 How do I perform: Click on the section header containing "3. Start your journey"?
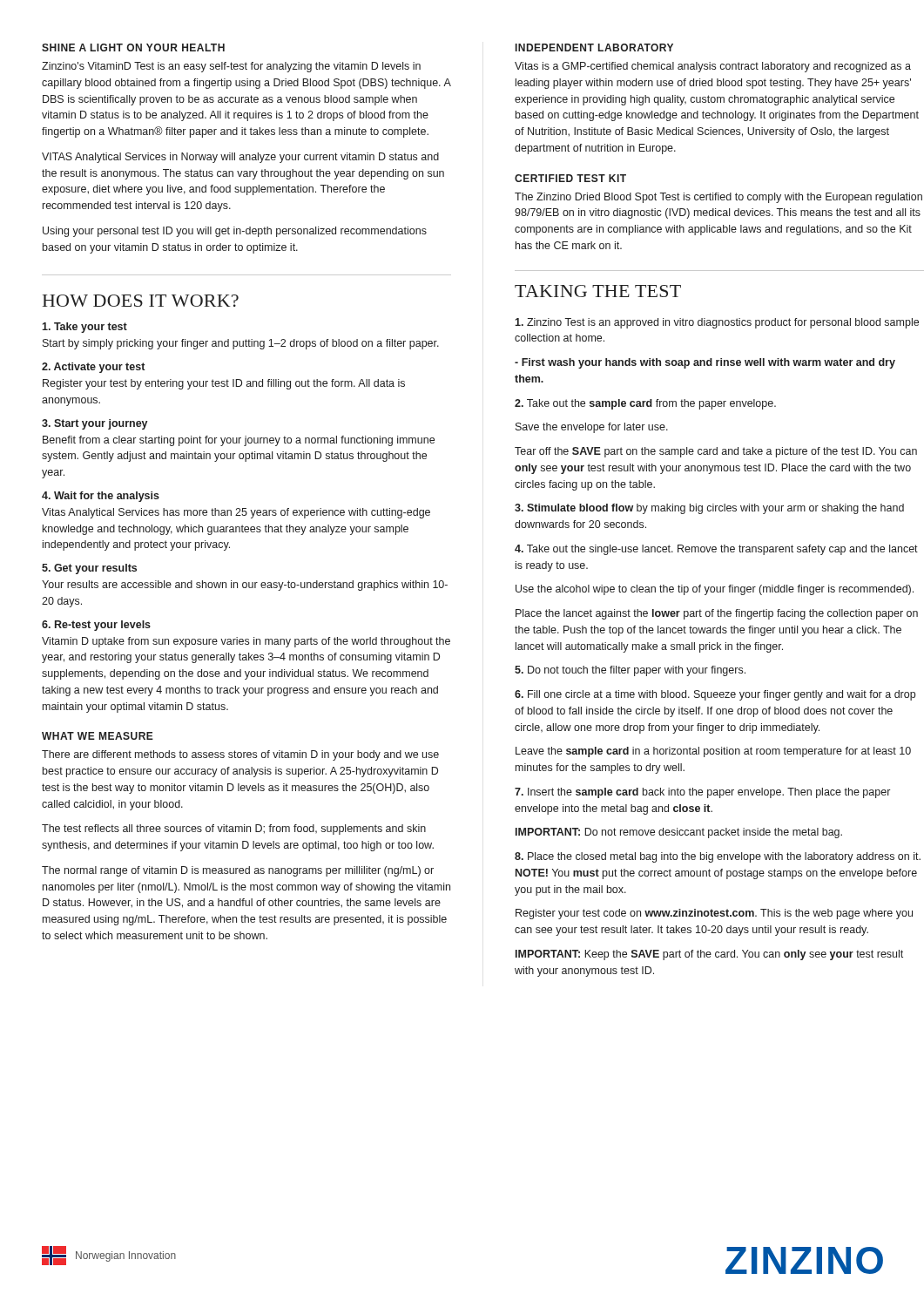[x=95, y=423]
